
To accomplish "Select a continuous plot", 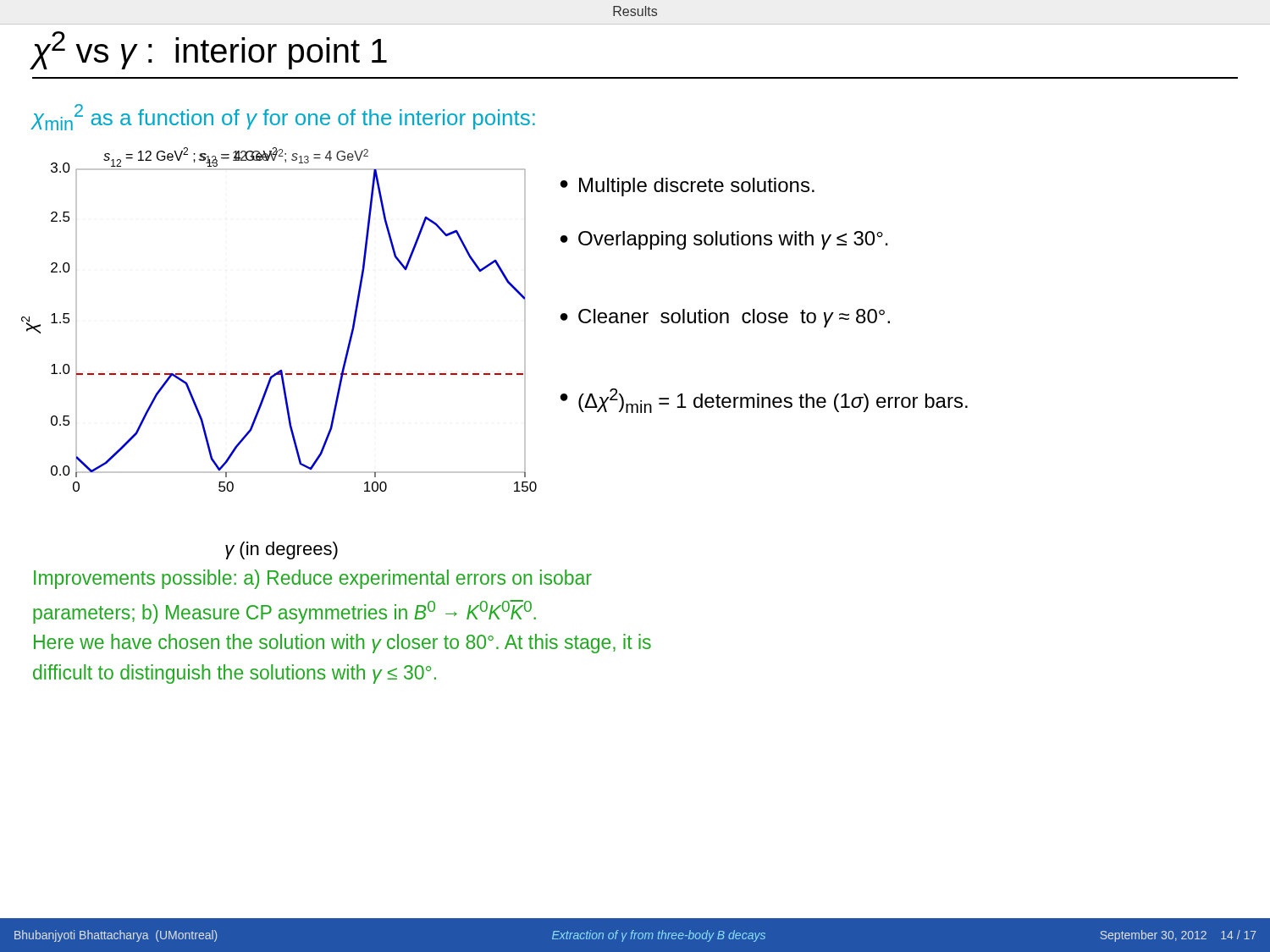I will [x=282, y=337].
